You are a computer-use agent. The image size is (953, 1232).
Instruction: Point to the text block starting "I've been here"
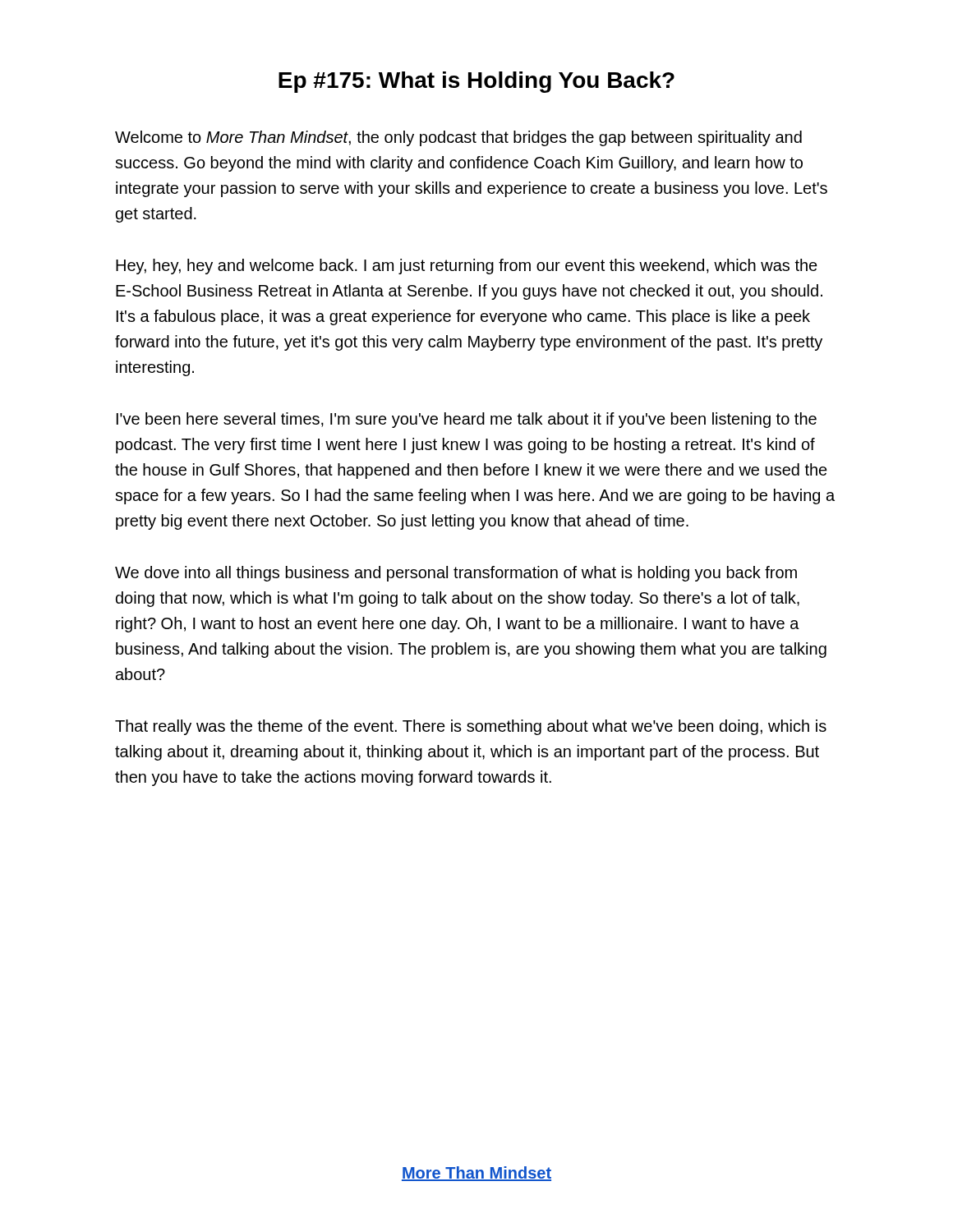(x=475, y=470)
